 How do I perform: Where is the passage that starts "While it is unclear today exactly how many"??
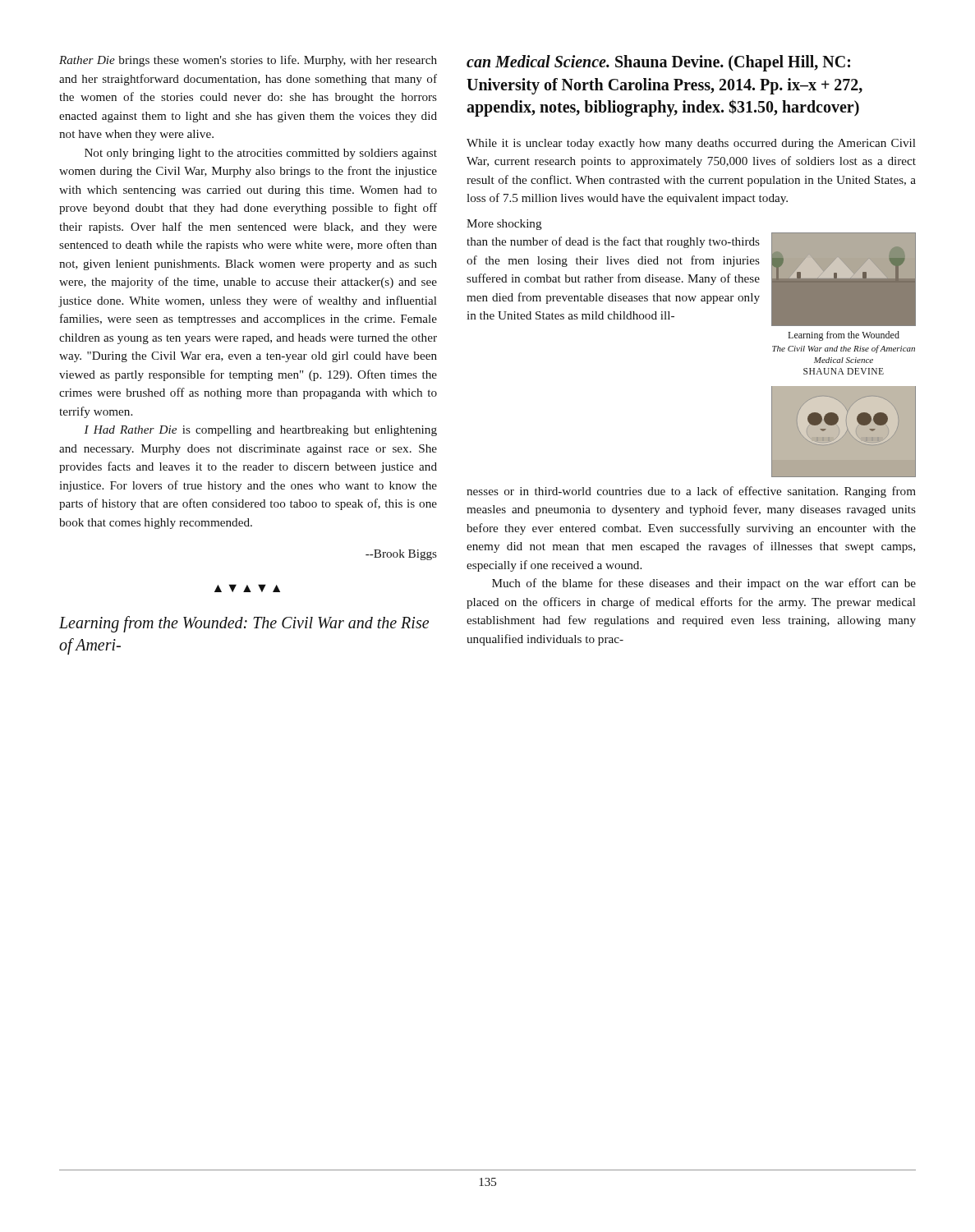691,183
